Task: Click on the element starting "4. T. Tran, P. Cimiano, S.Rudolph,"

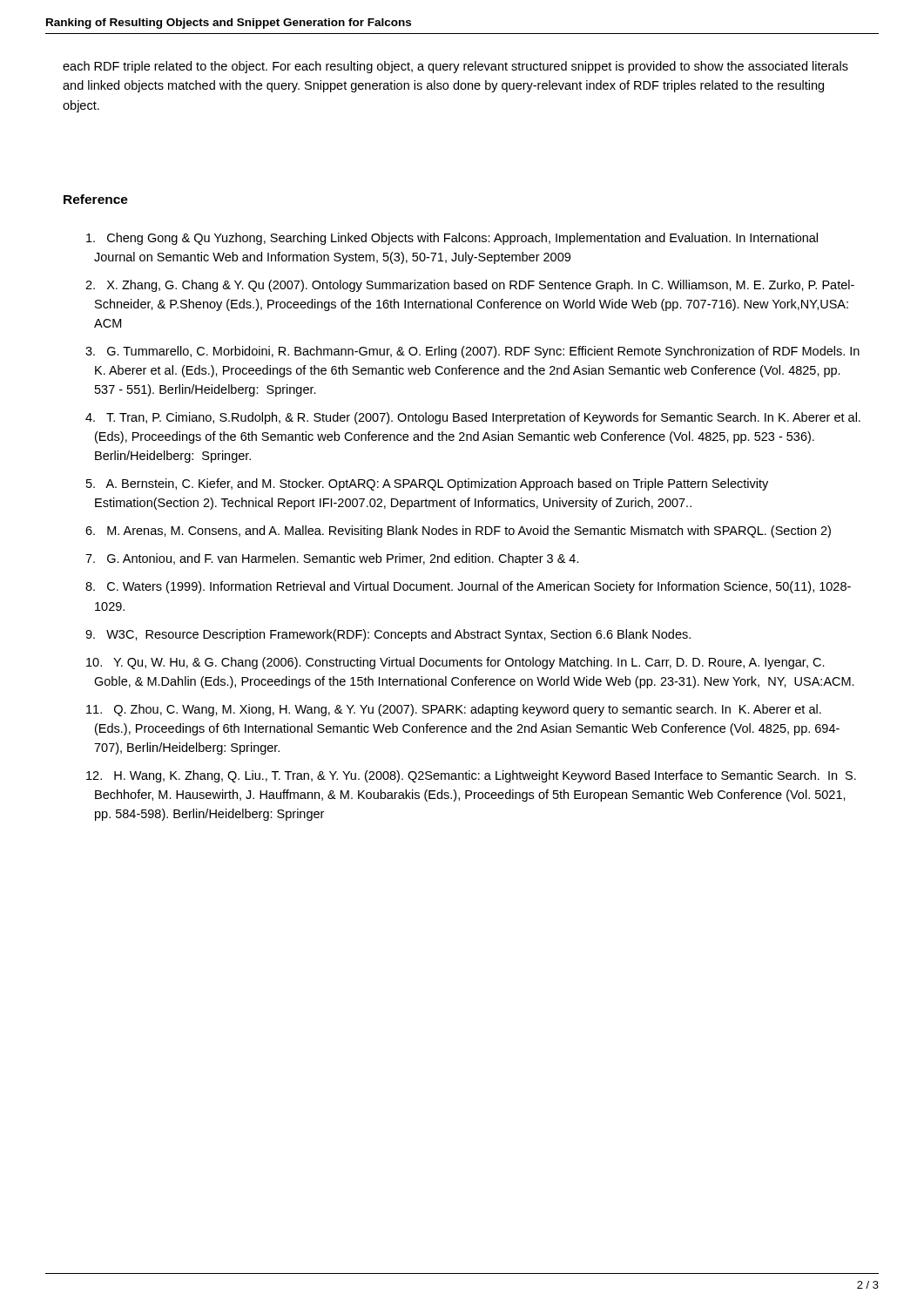Action: point(473,437)
